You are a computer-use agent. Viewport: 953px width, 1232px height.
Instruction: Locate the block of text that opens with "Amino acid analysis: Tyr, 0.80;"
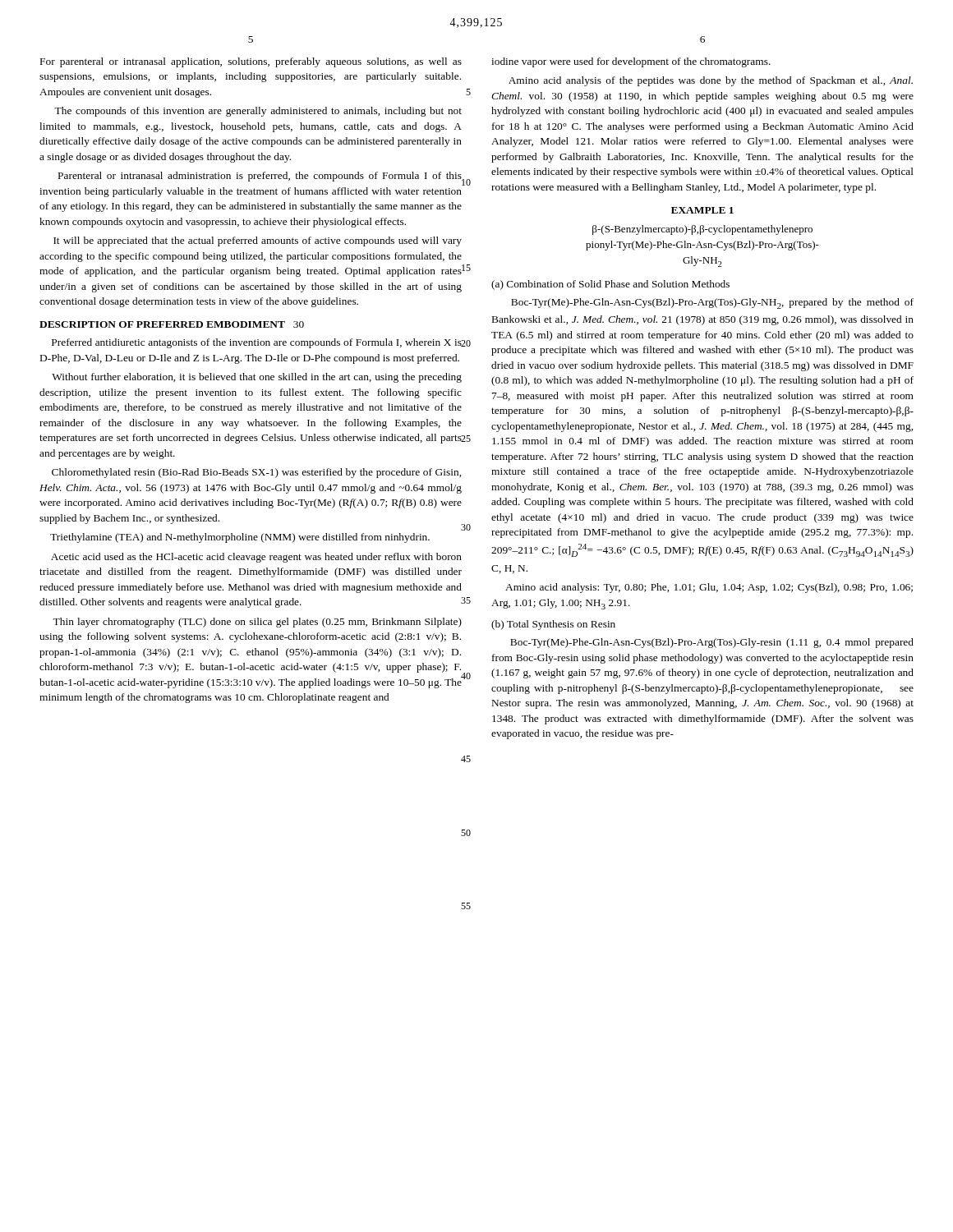click(702, 596)
